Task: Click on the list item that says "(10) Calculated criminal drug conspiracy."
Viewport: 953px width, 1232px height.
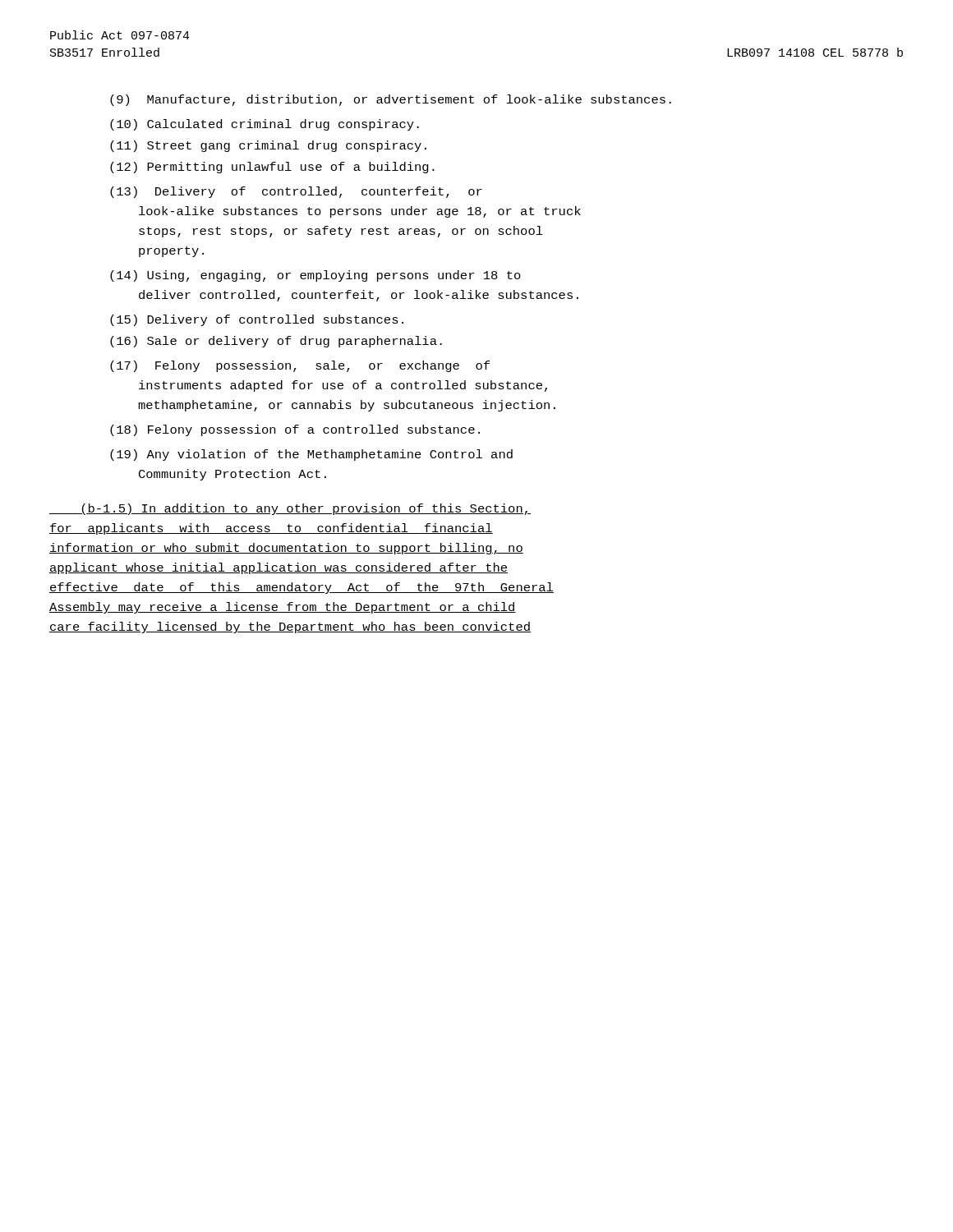Action: (x=265, y=125)
